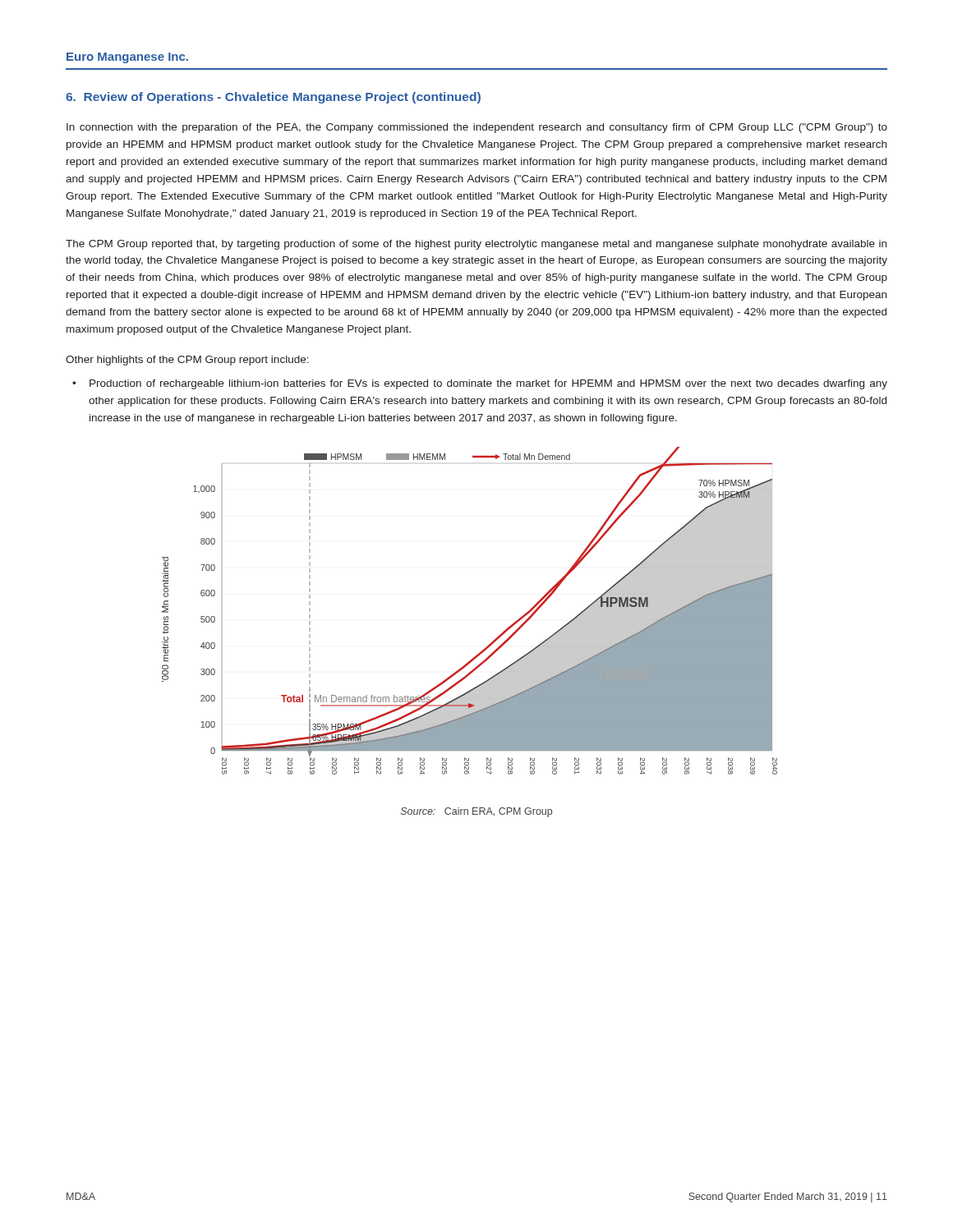Point to the block beginning "Production of rechargeable lithium-ion"
Screen dimensions: 1232x953
coord(488,400)
